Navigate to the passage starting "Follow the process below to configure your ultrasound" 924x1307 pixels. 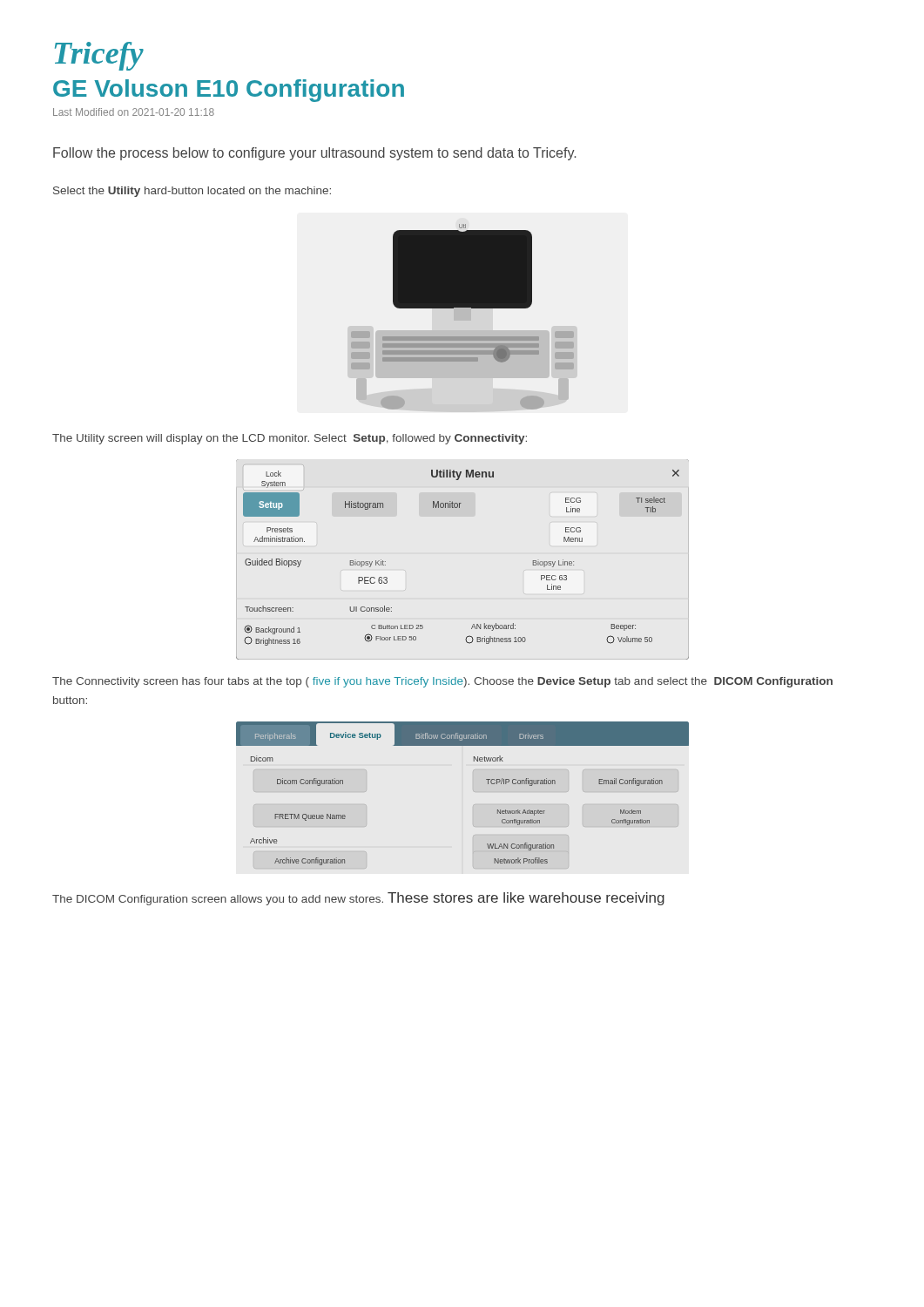point(462,153)
